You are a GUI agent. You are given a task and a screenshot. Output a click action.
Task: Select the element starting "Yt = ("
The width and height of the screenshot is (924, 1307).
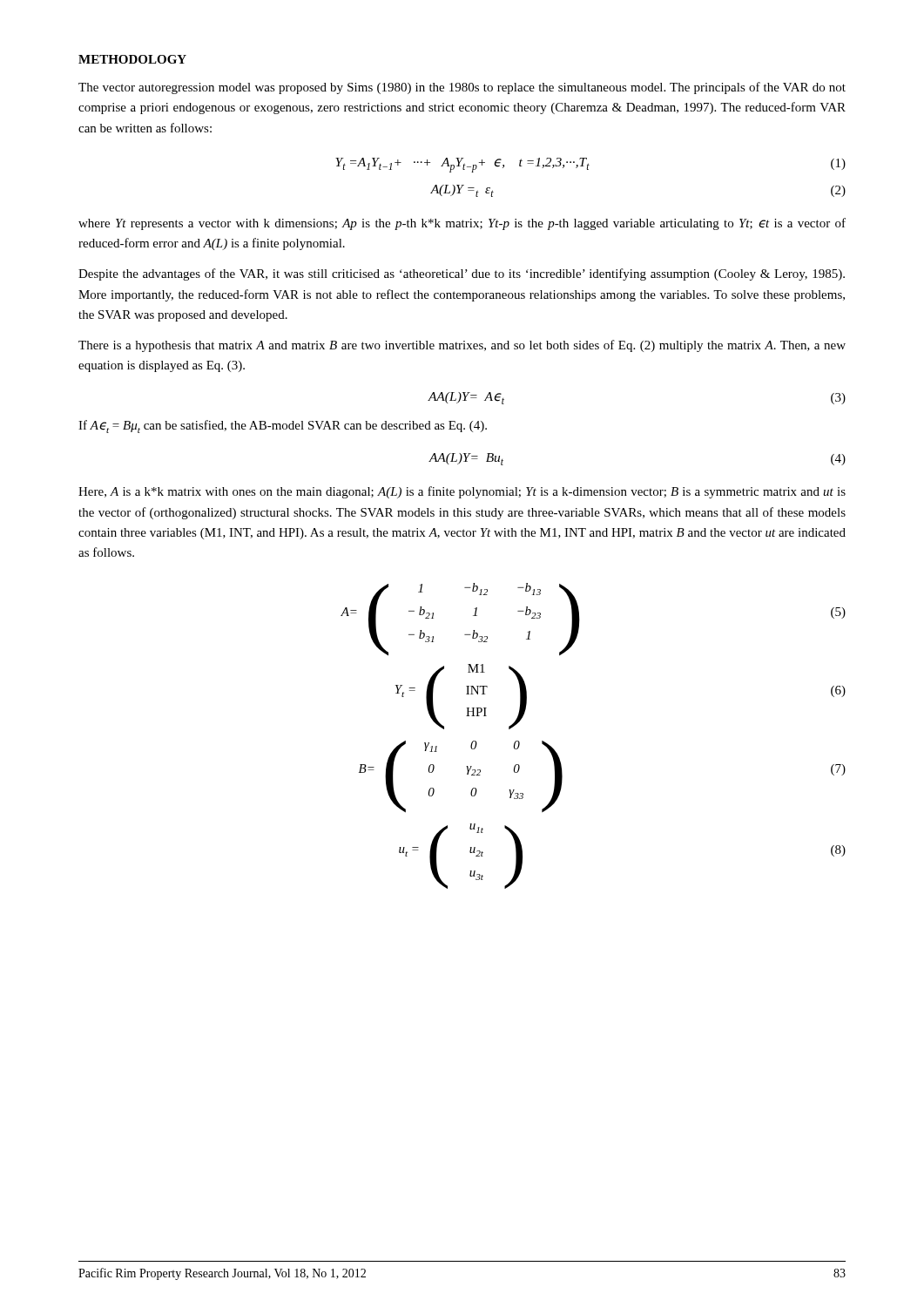click(484, 691)
